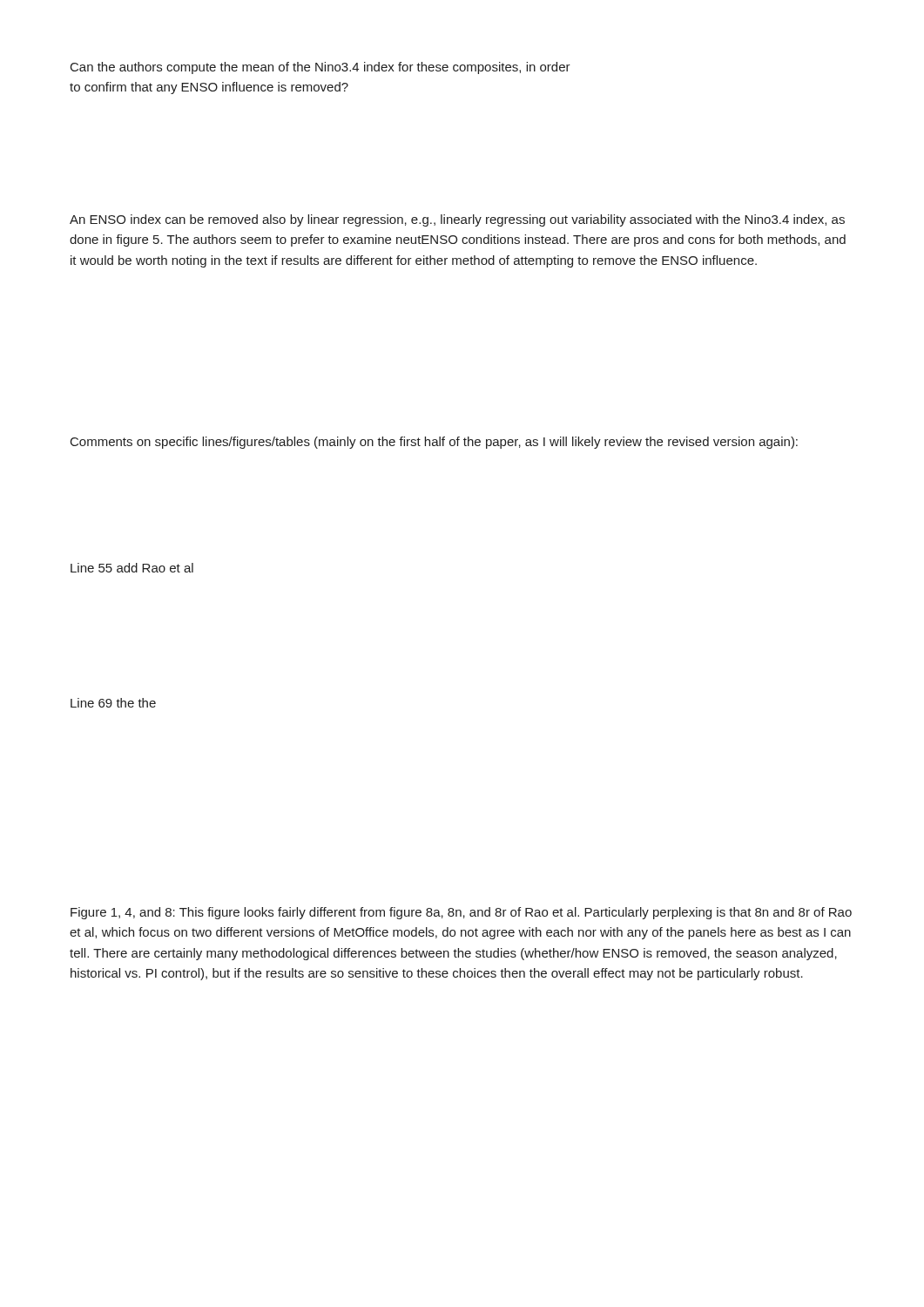The width and height of the screenshot is (924, 1307).
Task: Select the block starting "Figure 1, 4, and 8: This figure"
Action: coord(462,942)
